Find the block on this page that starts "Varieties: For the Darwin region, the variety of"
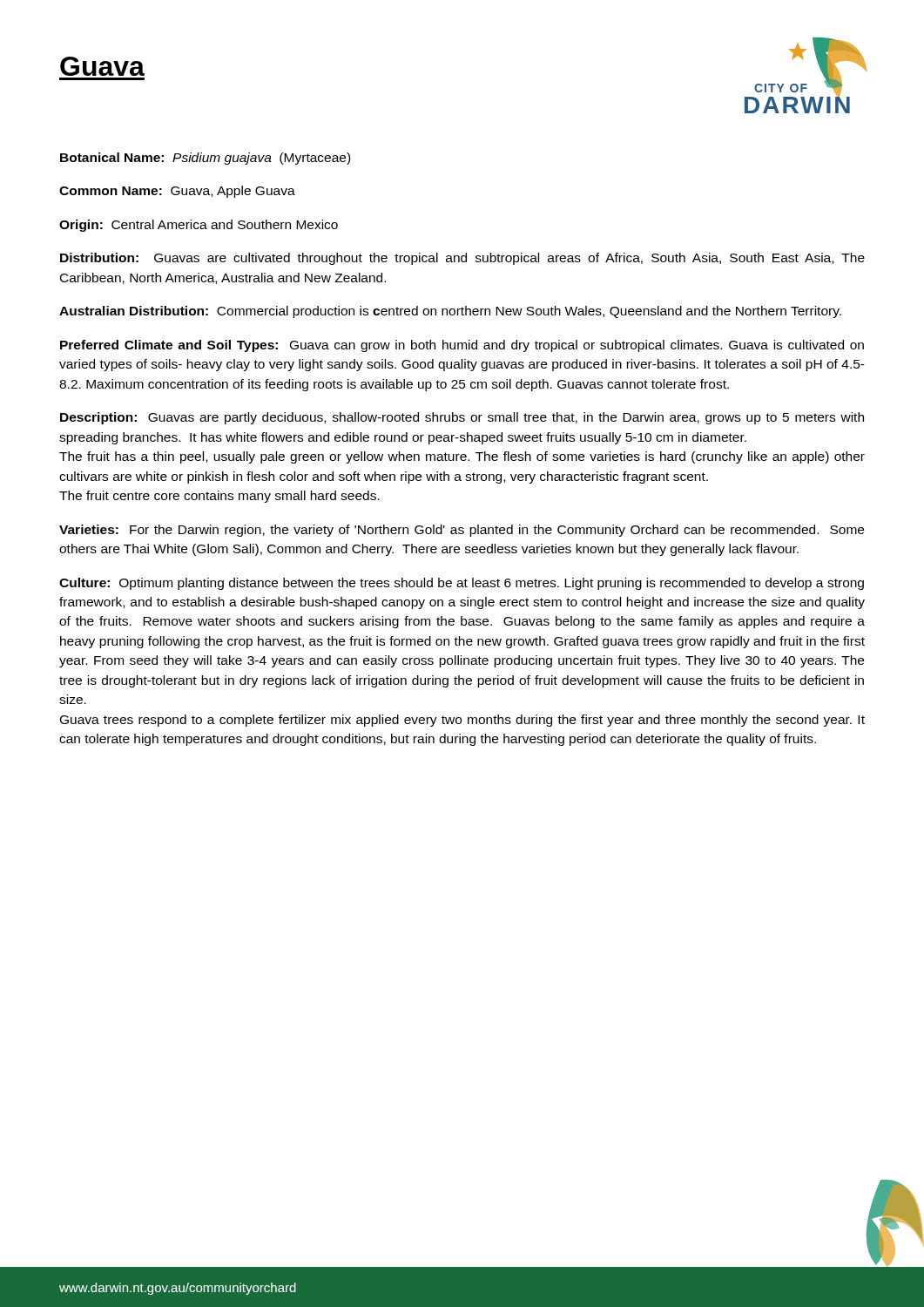 (x=462, y=539)
